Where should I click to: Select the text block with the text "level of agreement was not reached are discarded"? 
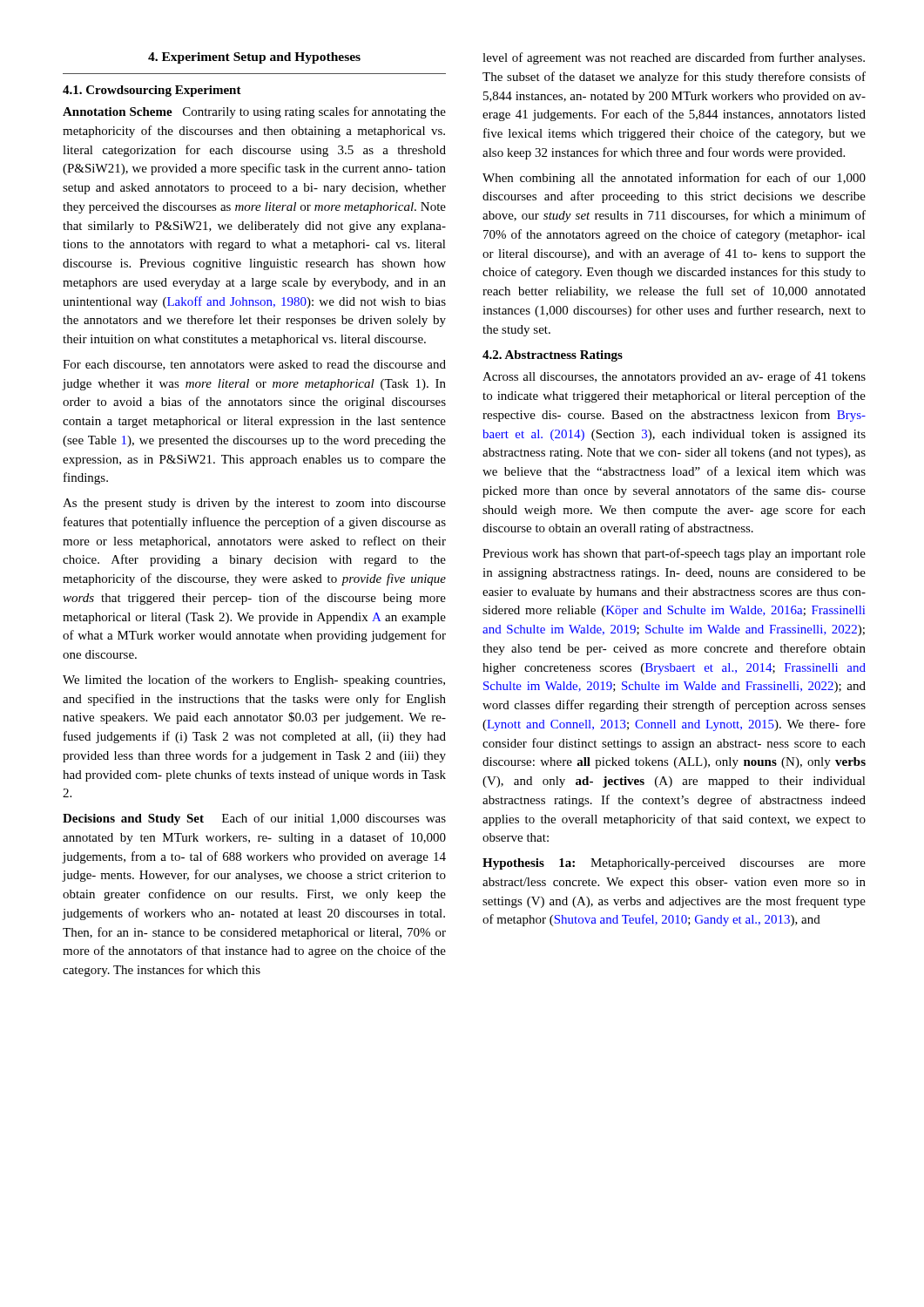[674, 106]
